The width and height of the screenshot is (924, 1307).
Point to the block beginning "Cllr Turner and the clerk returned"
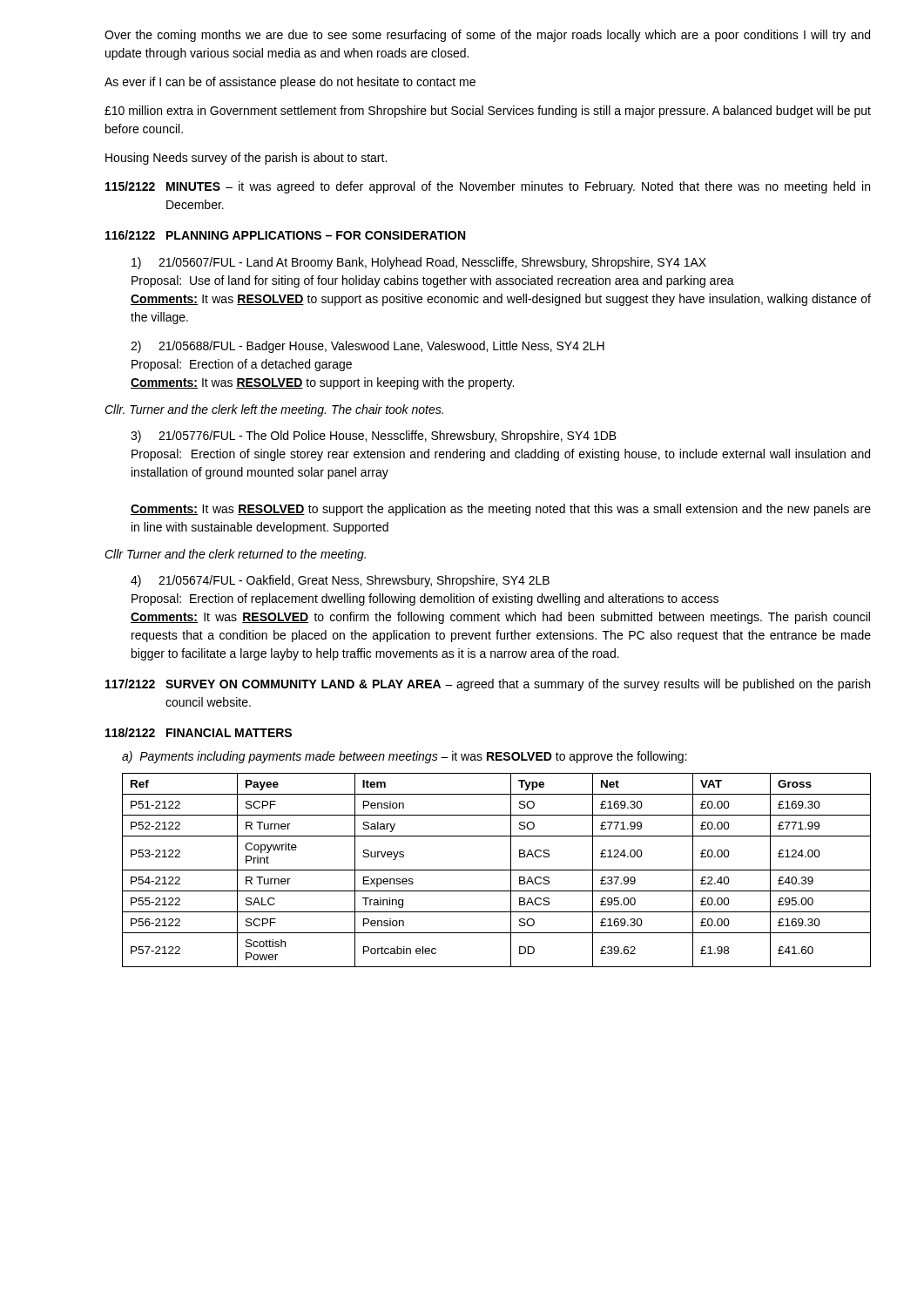tap(236, 554)
